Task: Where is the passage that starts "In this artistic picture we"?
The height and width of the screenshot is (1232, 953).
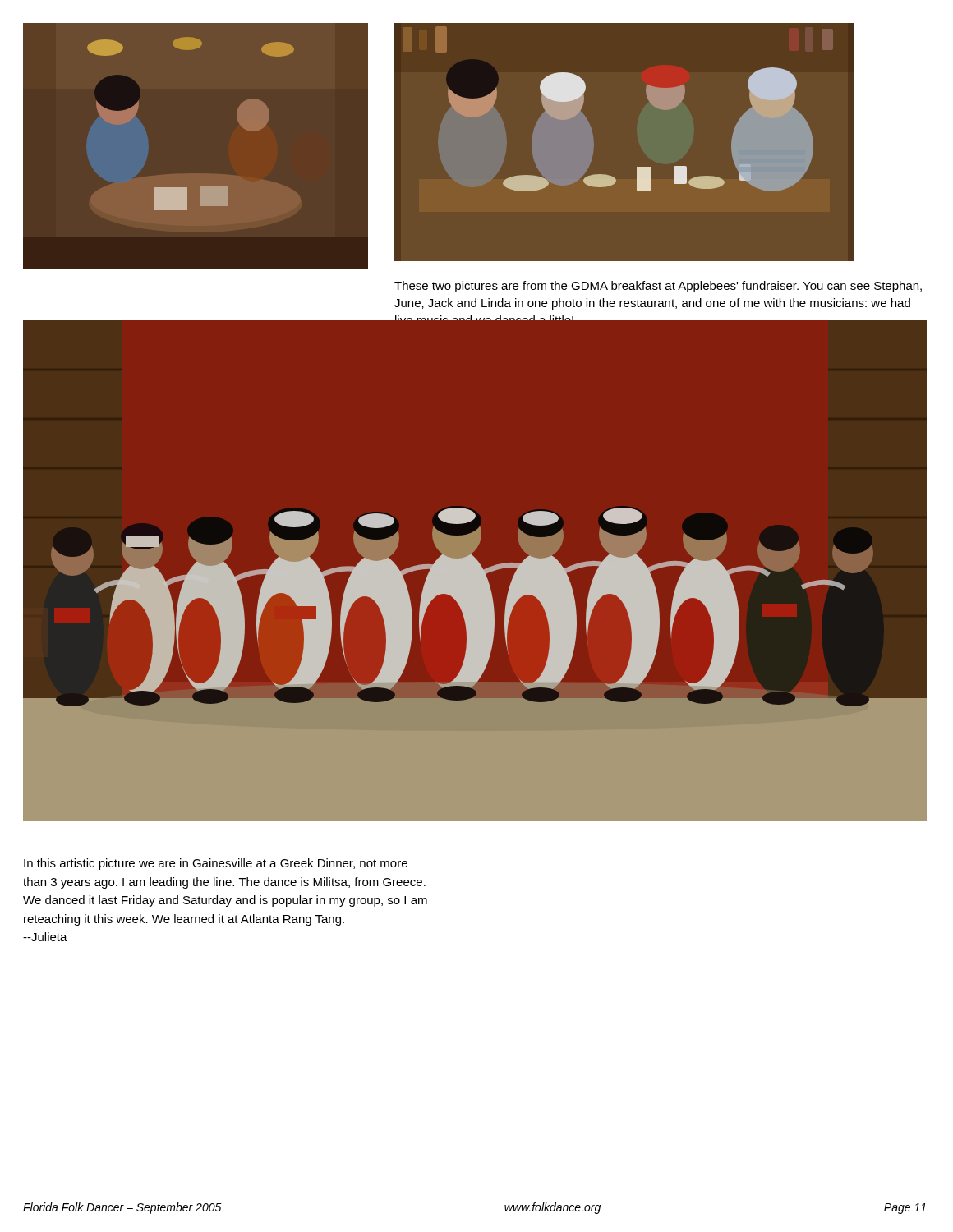Action: click(x=225, y=900)
